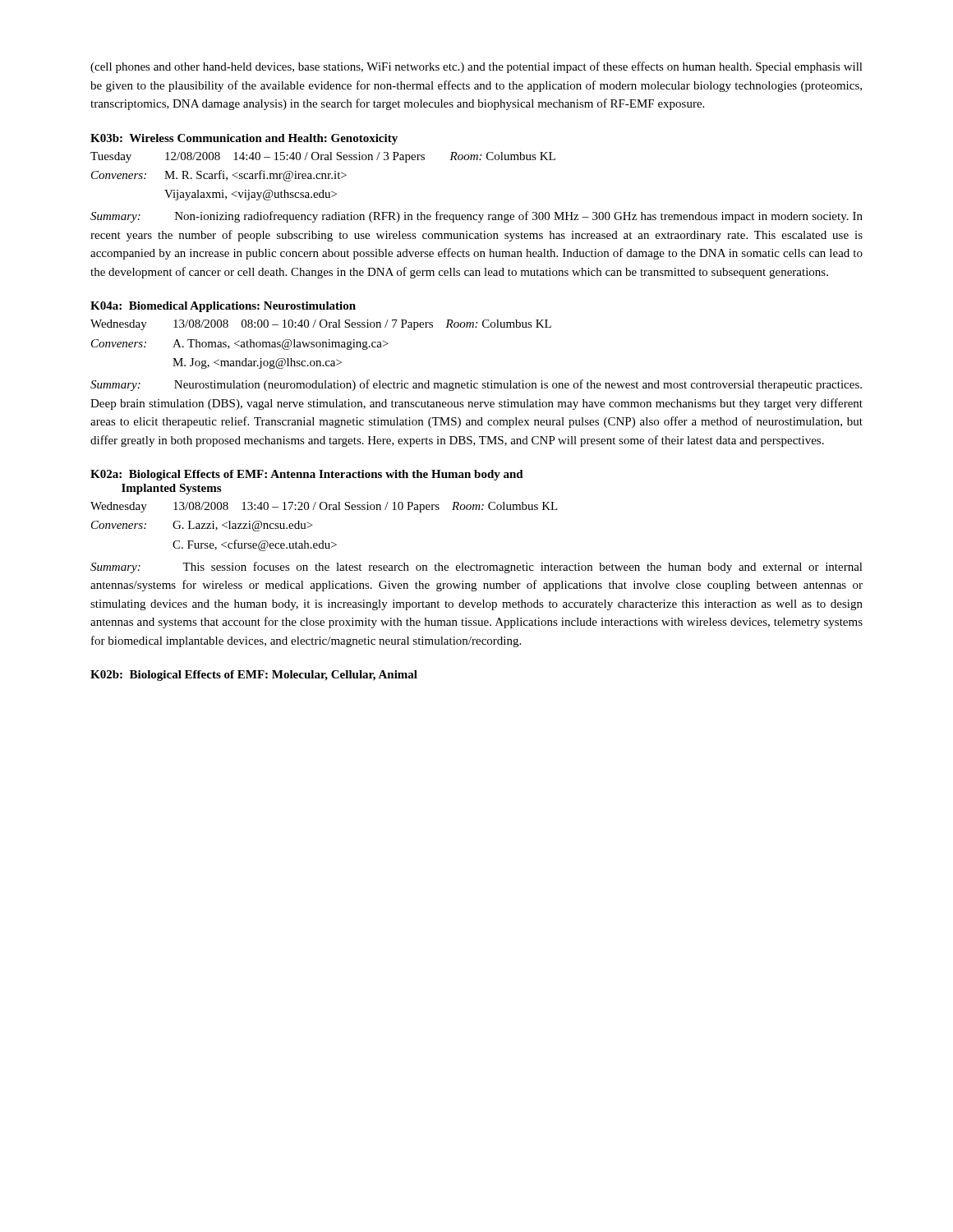Find the section header on this page that starts "K04a: Biomedical Applications:"
Viewport: 953px width, 1232px height.
pos(223,306)
